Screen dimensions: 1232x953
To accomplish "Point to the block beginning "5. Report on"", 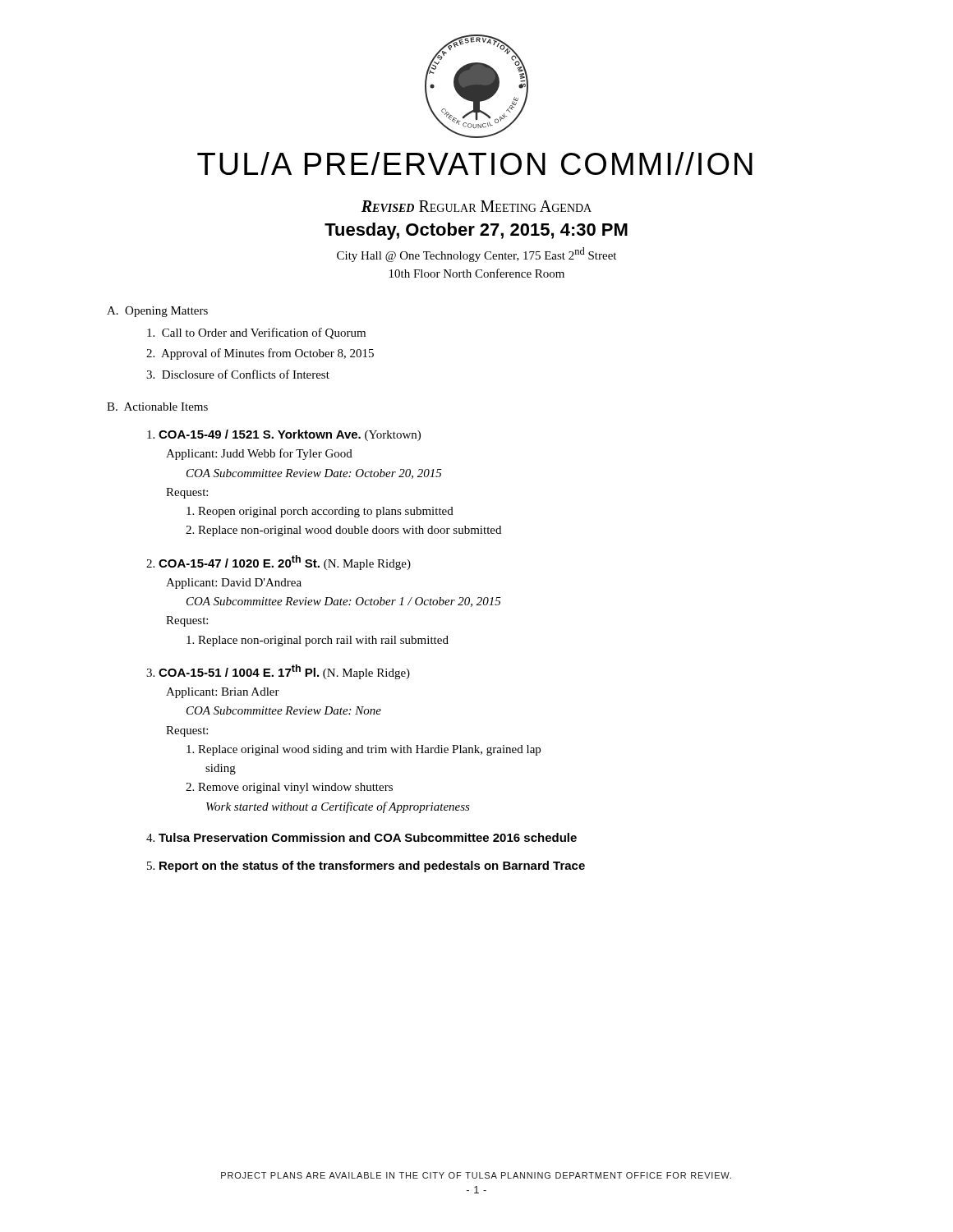I will click(366, 865).
